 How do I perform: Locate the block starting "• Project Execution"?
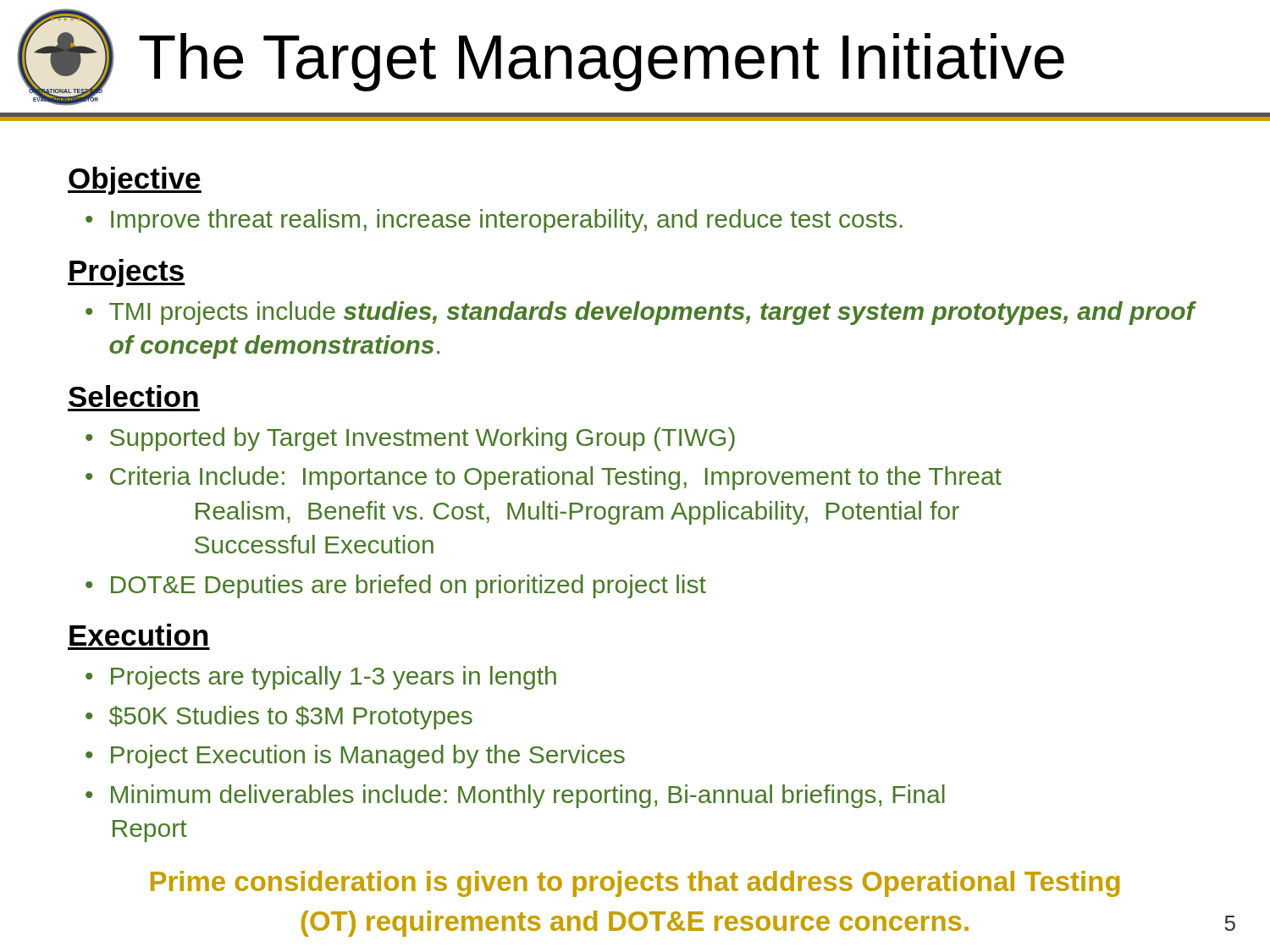tap(355, 755)
